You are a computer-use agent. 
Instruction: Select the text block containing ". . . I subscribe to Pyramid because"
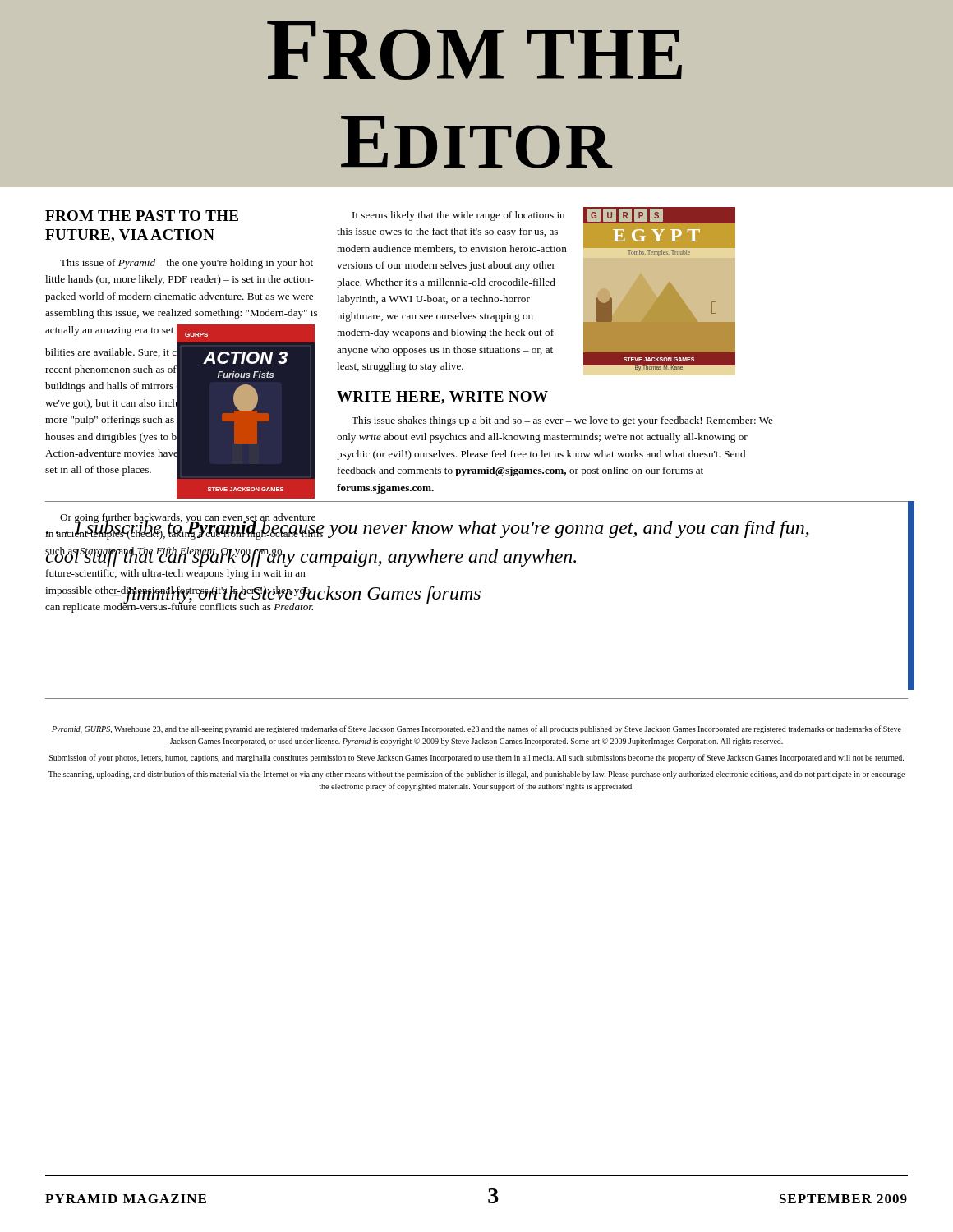coord(444,560)
